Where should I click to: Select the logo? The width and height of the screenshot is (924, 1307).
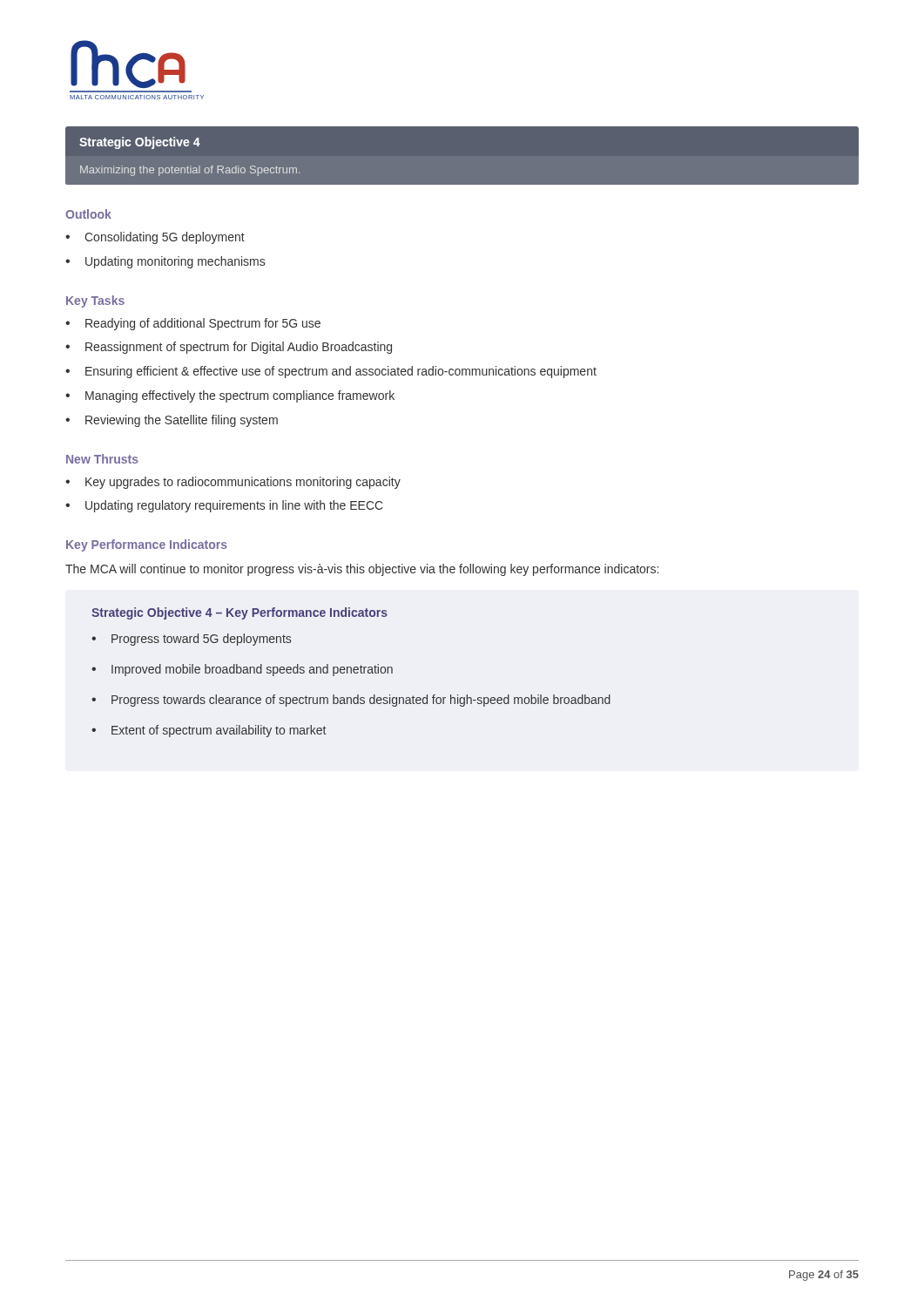tap(462, 68)
